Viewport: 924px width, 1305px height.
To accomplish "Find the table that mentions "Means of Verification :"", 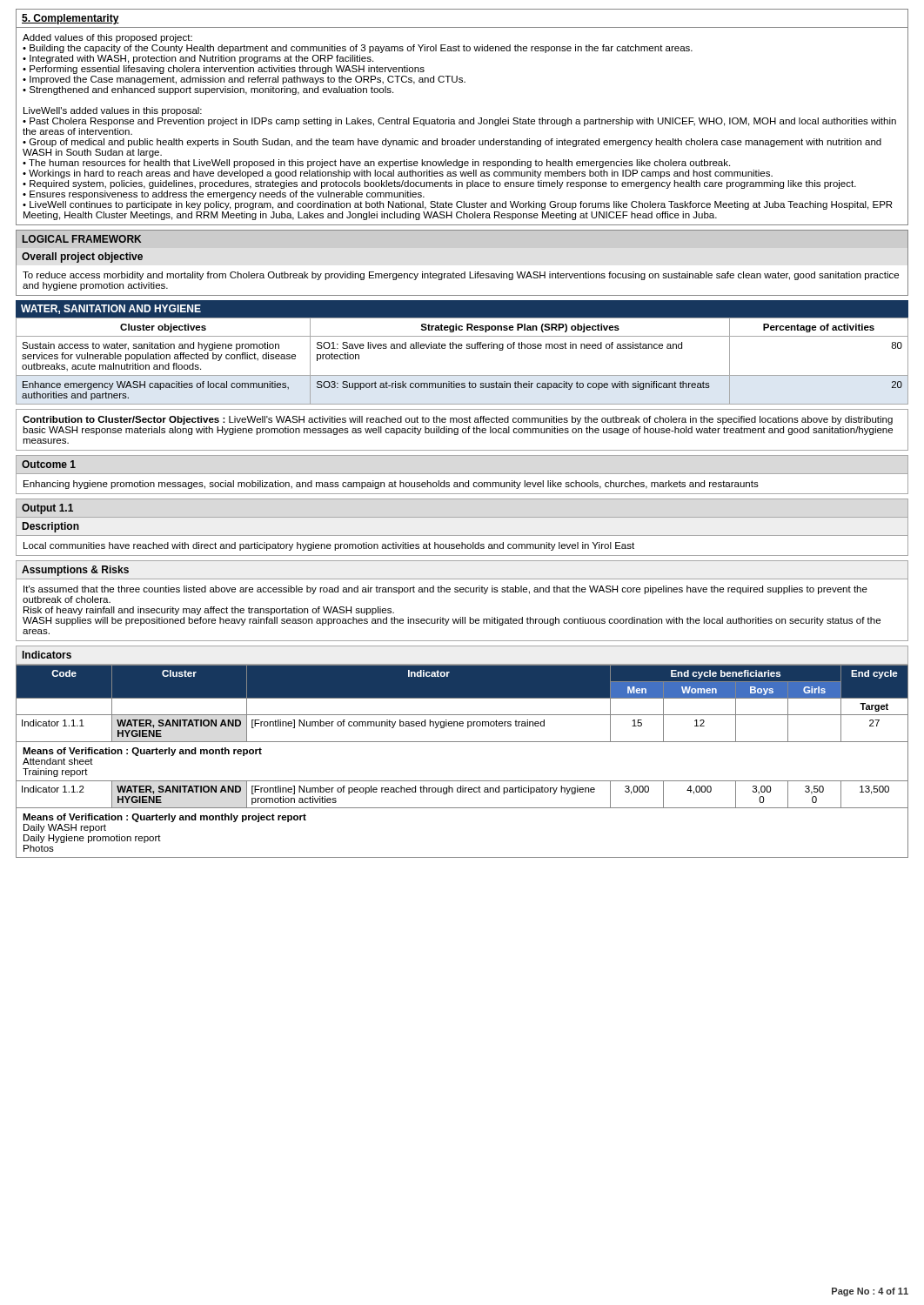I will [462, 761].
